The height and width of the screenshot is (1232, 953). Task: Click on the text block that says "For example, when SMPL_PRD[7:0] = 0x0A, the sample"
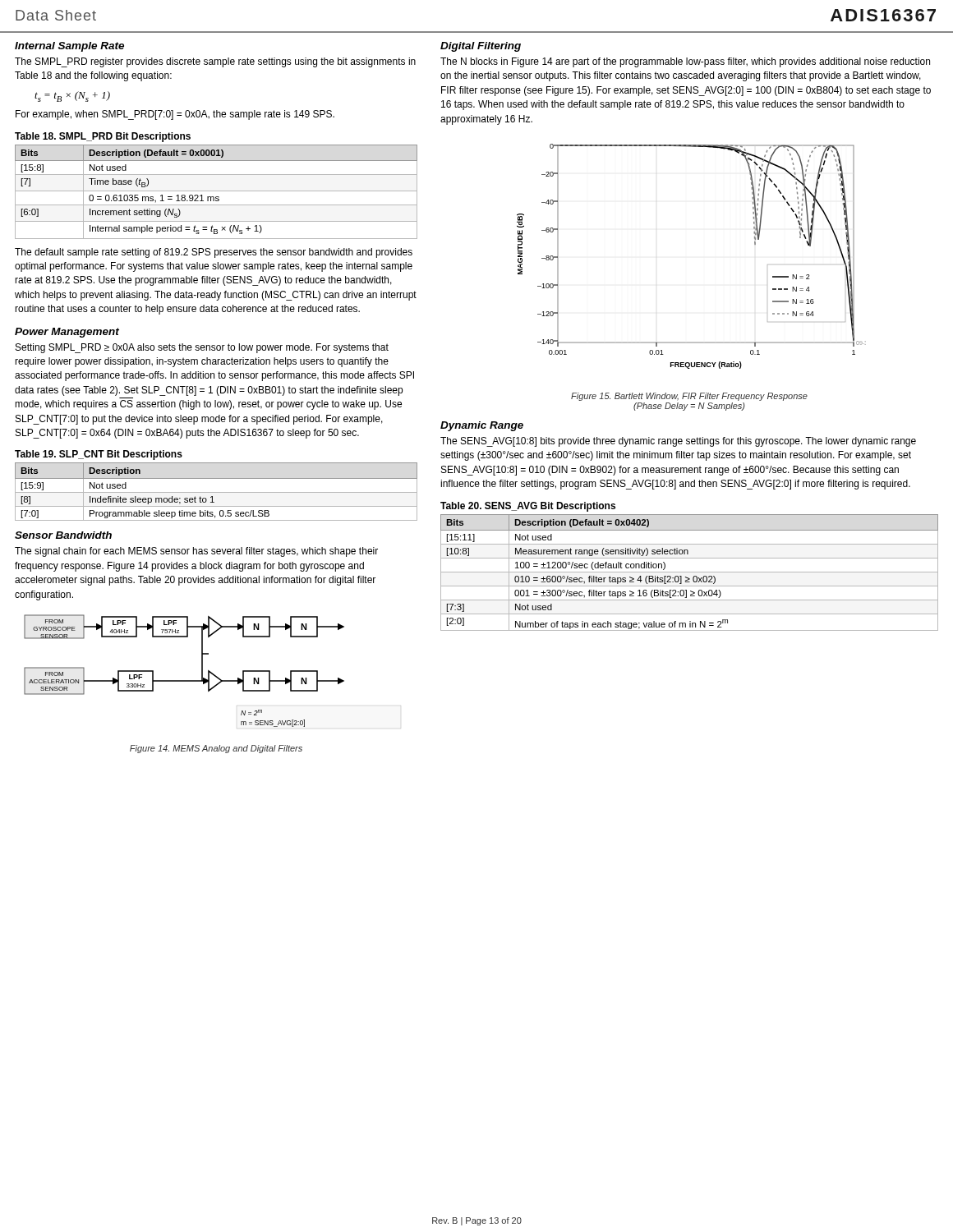tap(175, 114)
